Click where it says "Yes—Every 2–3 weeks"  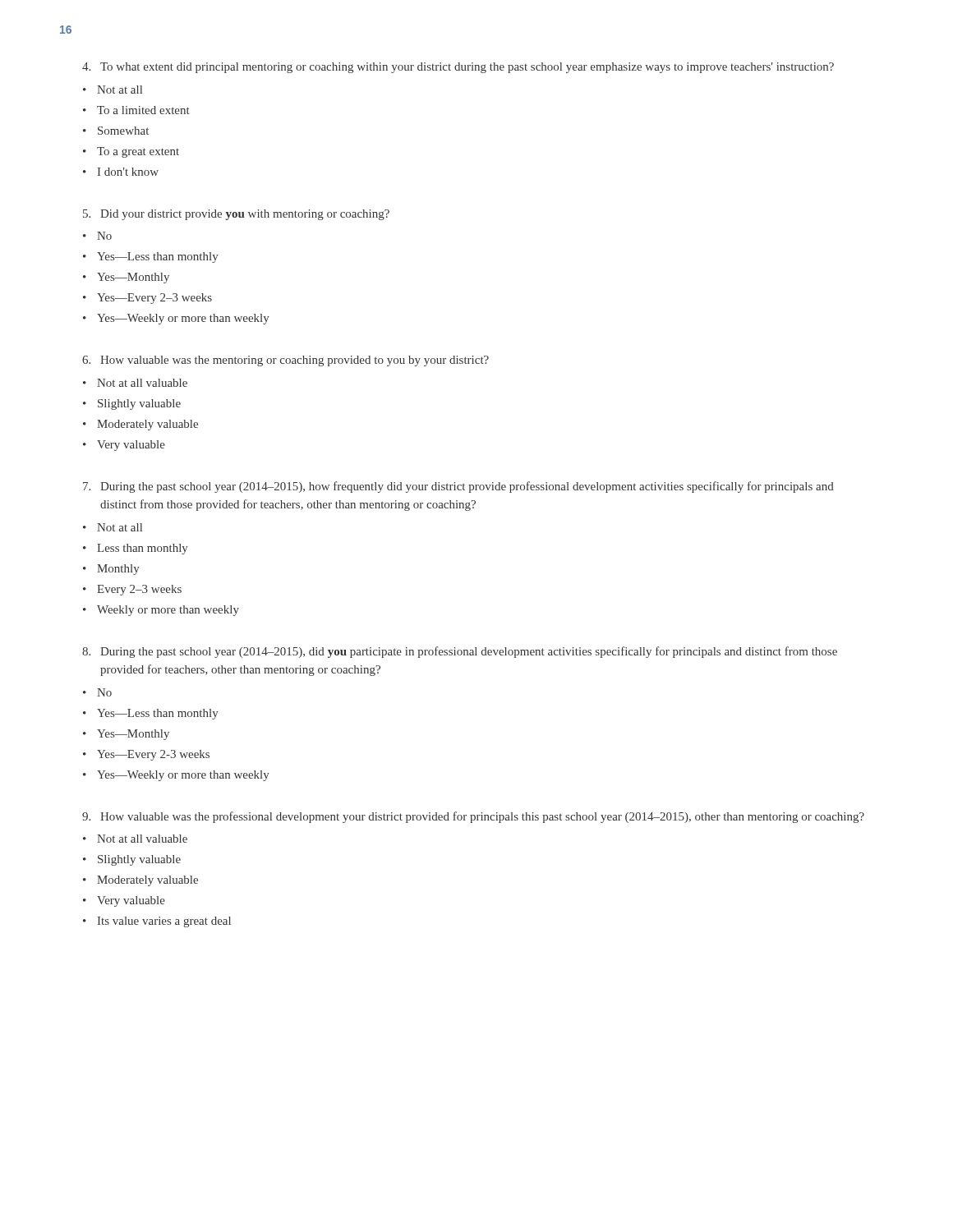tap(154, 297)
